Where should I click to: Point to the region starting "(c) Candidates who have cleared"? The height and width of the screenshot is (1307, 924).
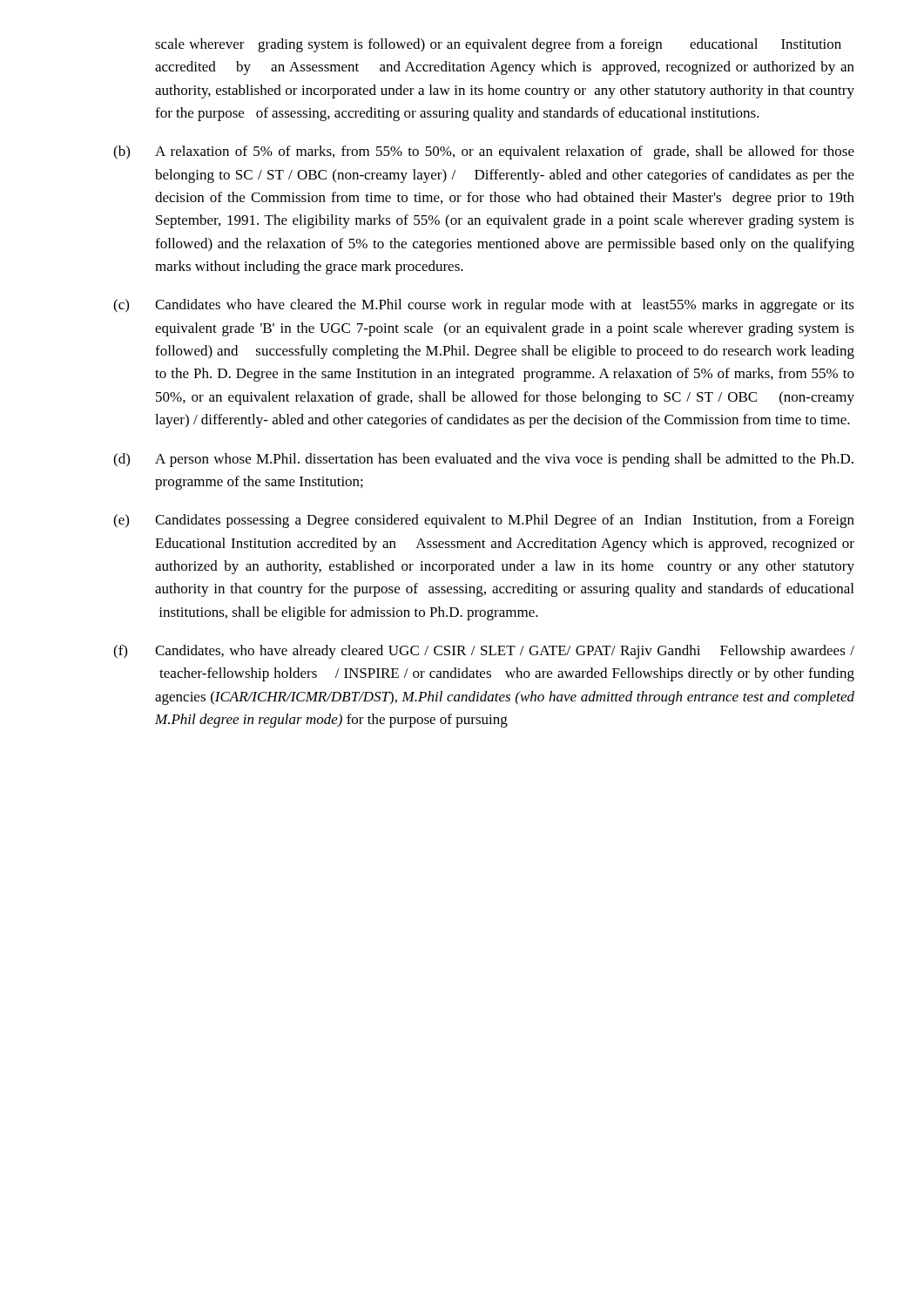[x=484, y=363]
